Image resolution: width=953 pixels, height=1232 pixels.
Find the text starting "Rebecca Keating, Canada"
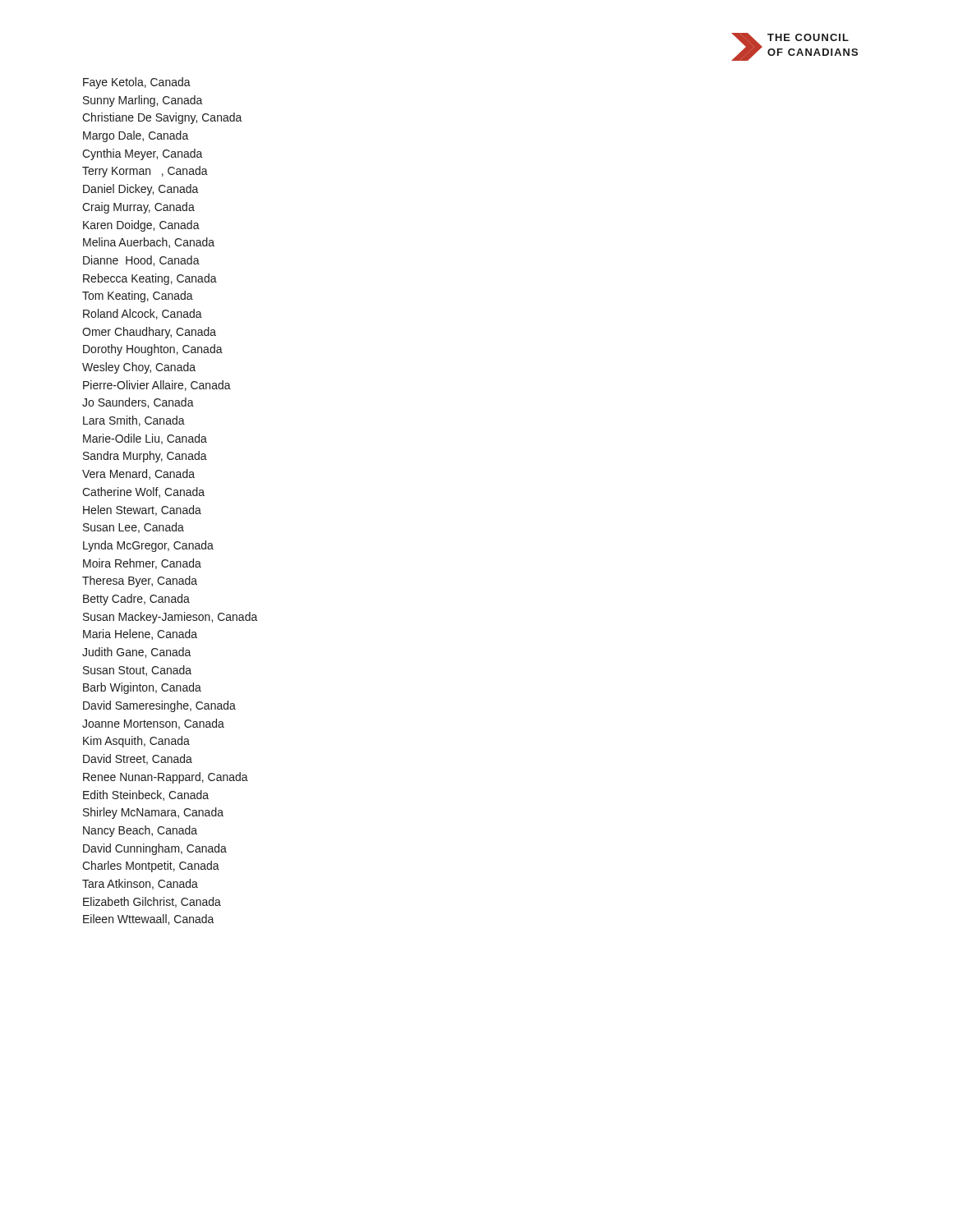click(149, 278)
